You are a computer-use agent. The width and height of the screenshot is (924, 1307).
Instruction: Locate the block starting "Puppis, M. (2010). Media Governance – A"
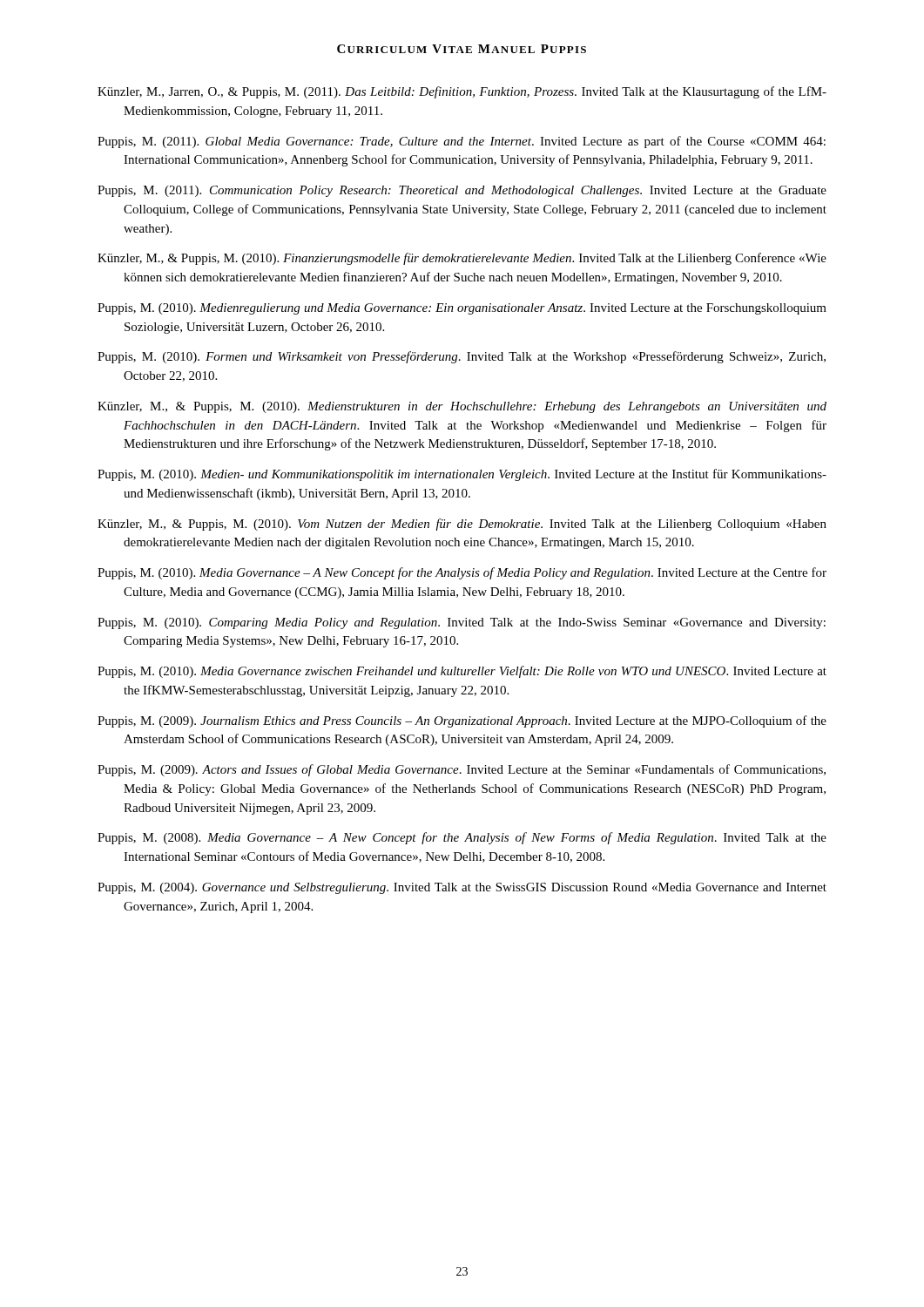click(462, 582)
